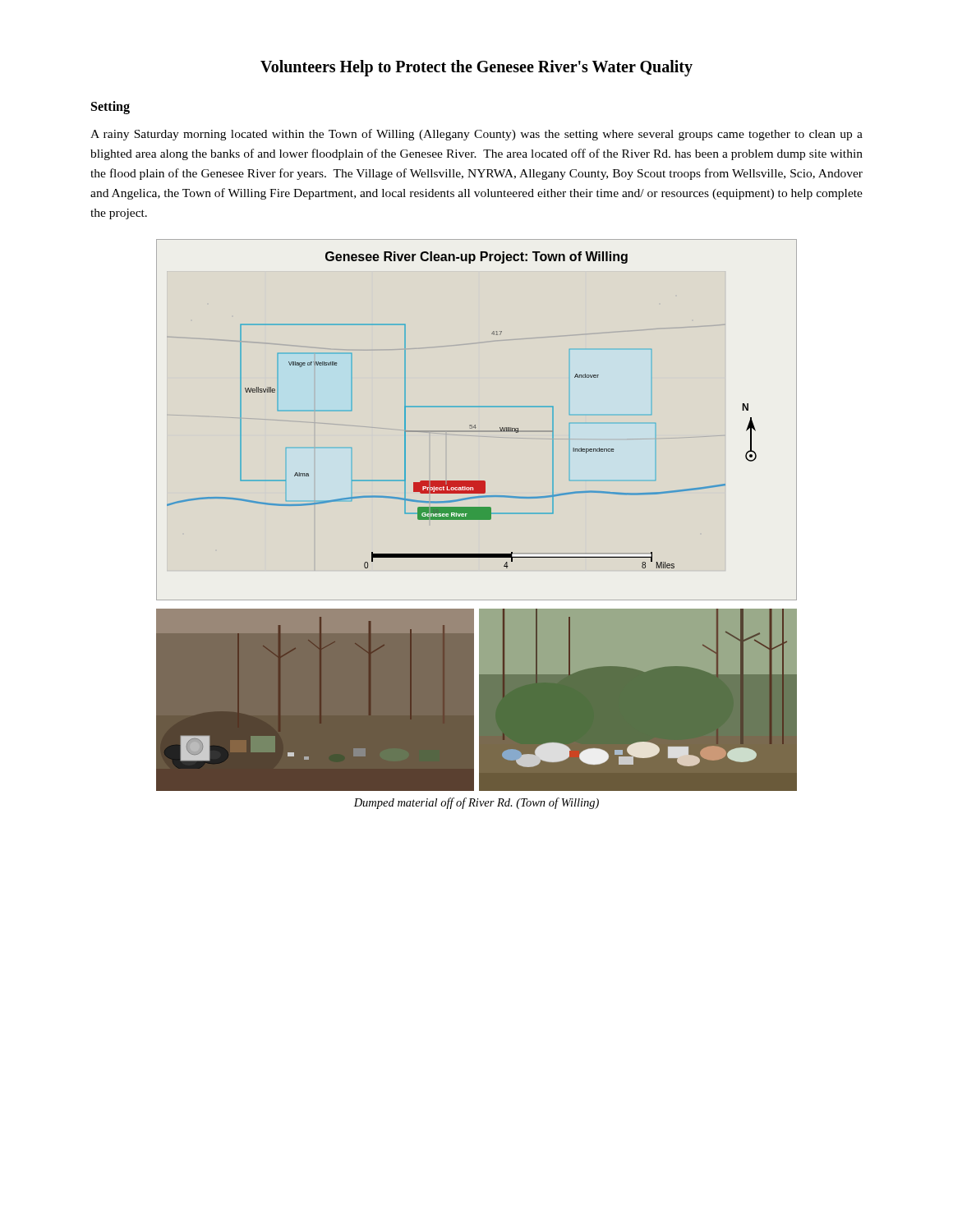Click on the map
The image size is (953, 1232).
(476, 420)
